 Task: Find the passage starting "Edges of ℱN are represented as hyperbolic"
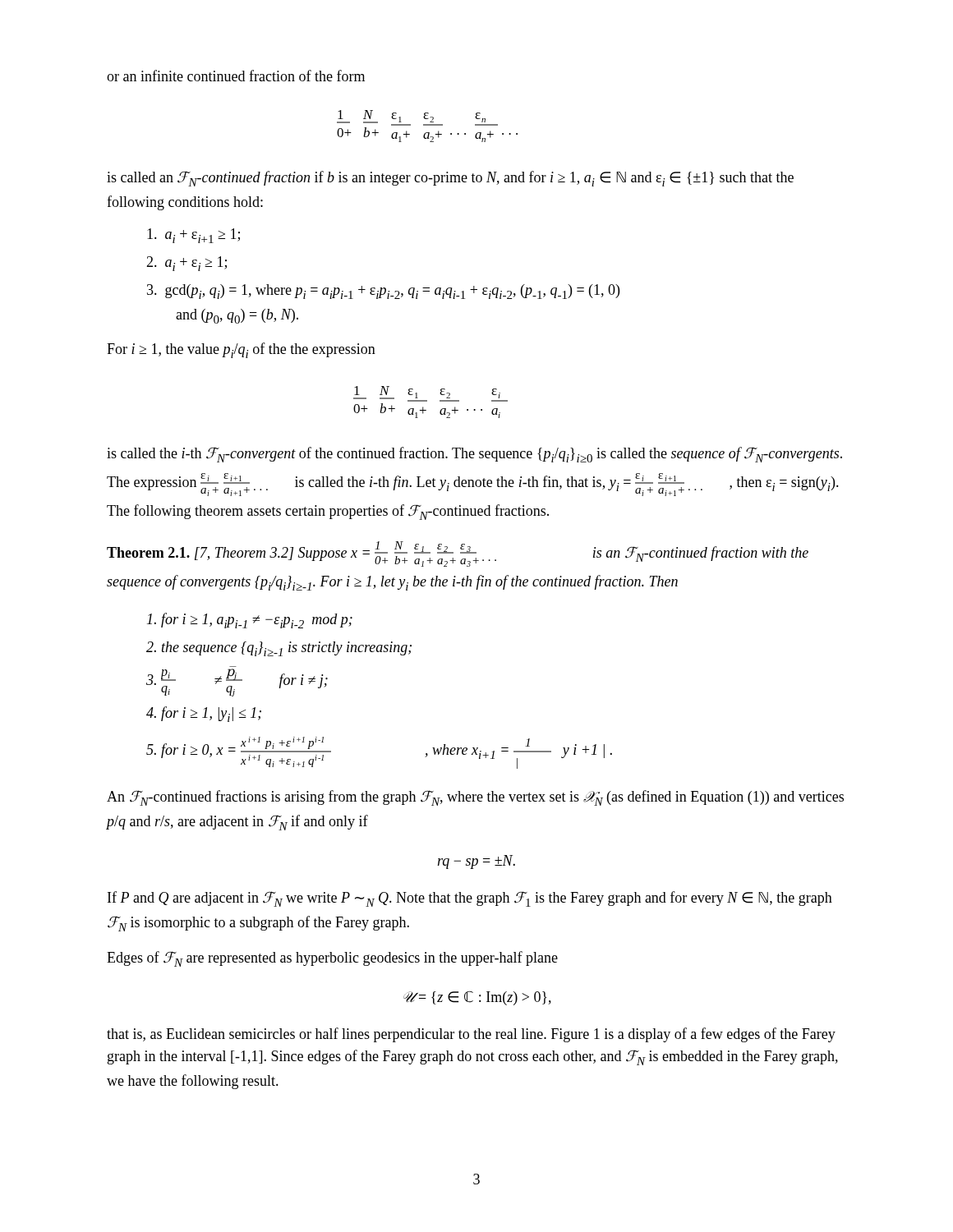332,959
